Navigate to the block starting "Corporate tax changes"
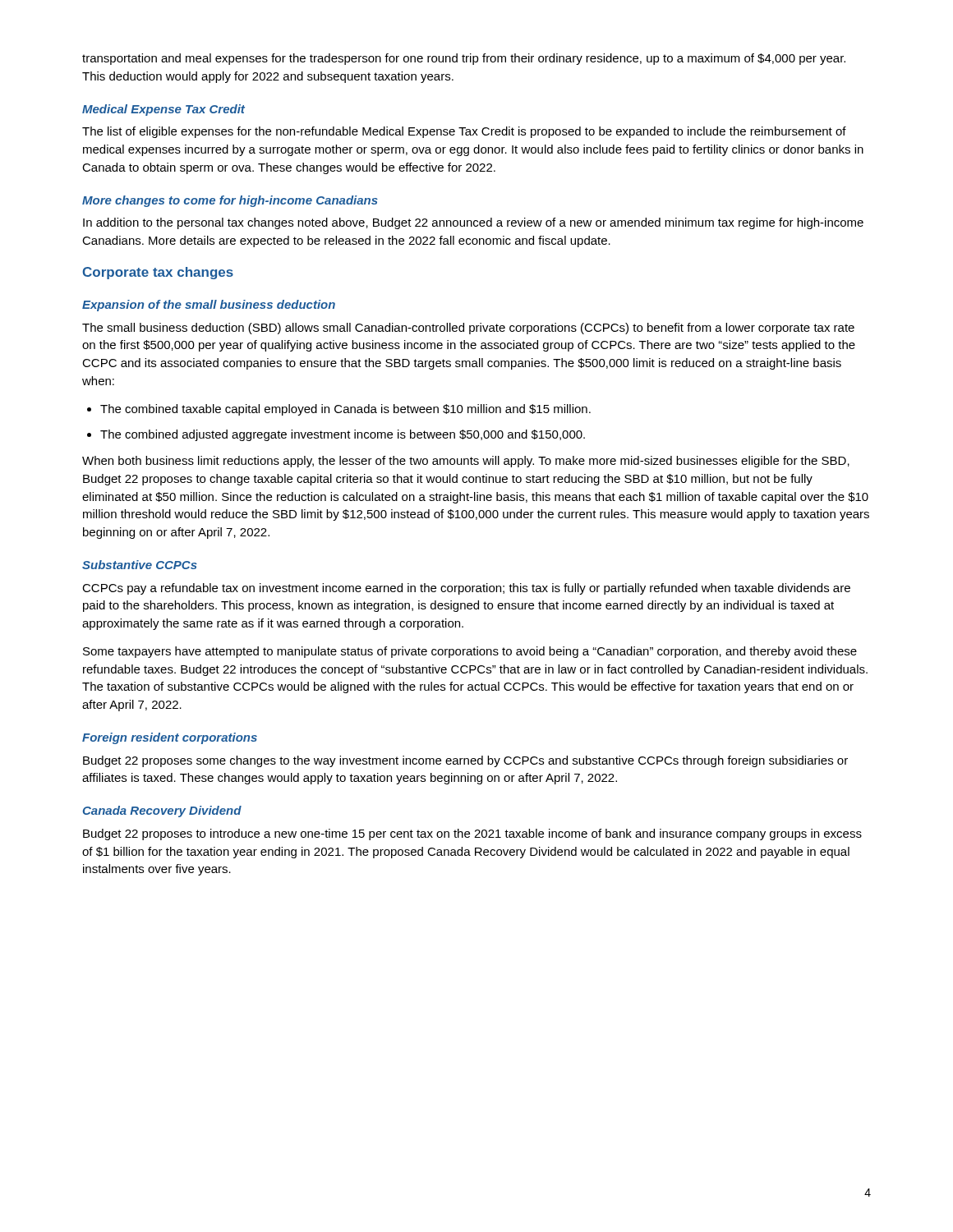Screen dimensions: 1232x953 click(x=158, y=272)
